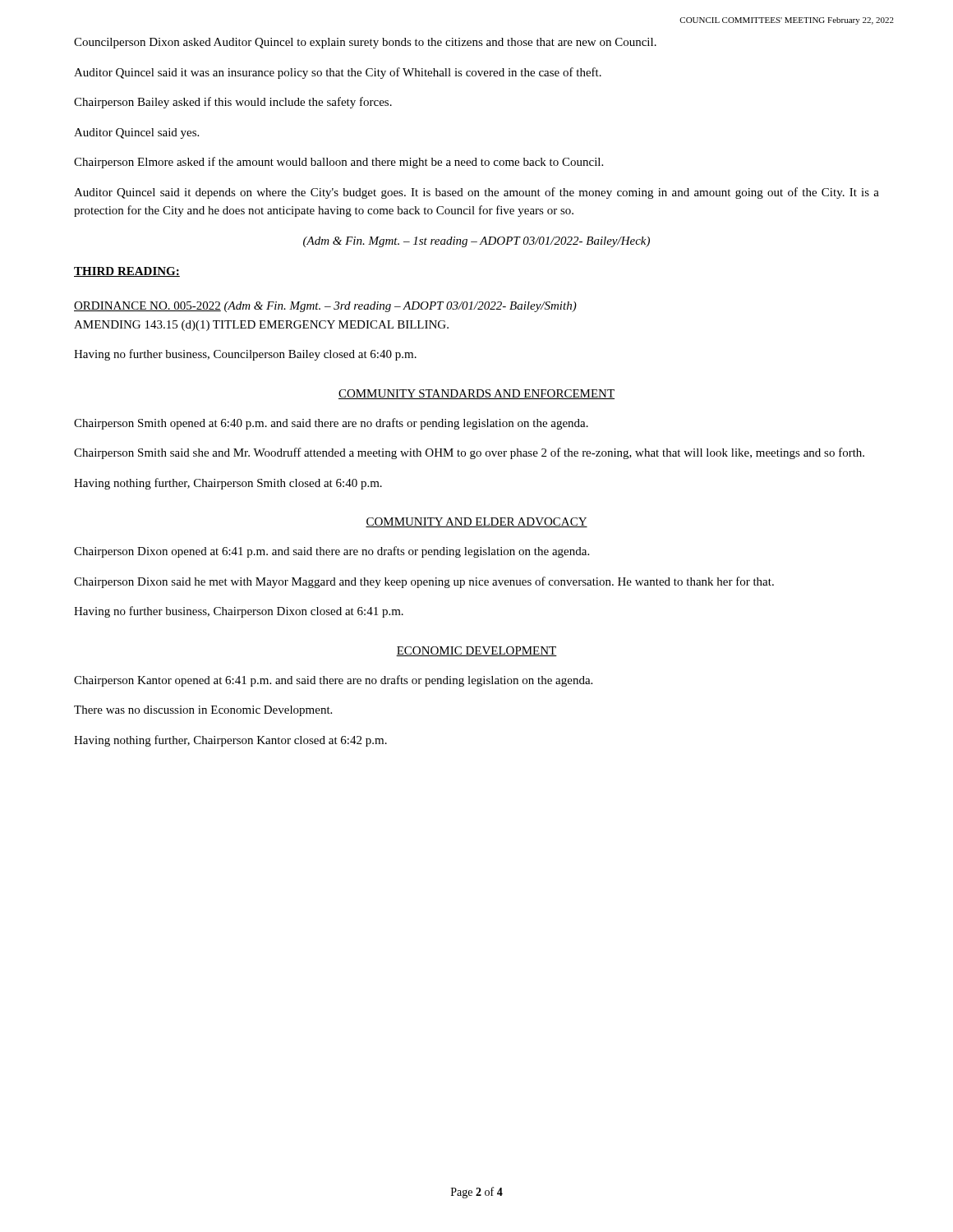The height and width of the screenshot is (1232, 953).
Task: Locate the section header that says "COMMUNITY AND ELDER ADVOCACY"
Action: pos(476,522)
